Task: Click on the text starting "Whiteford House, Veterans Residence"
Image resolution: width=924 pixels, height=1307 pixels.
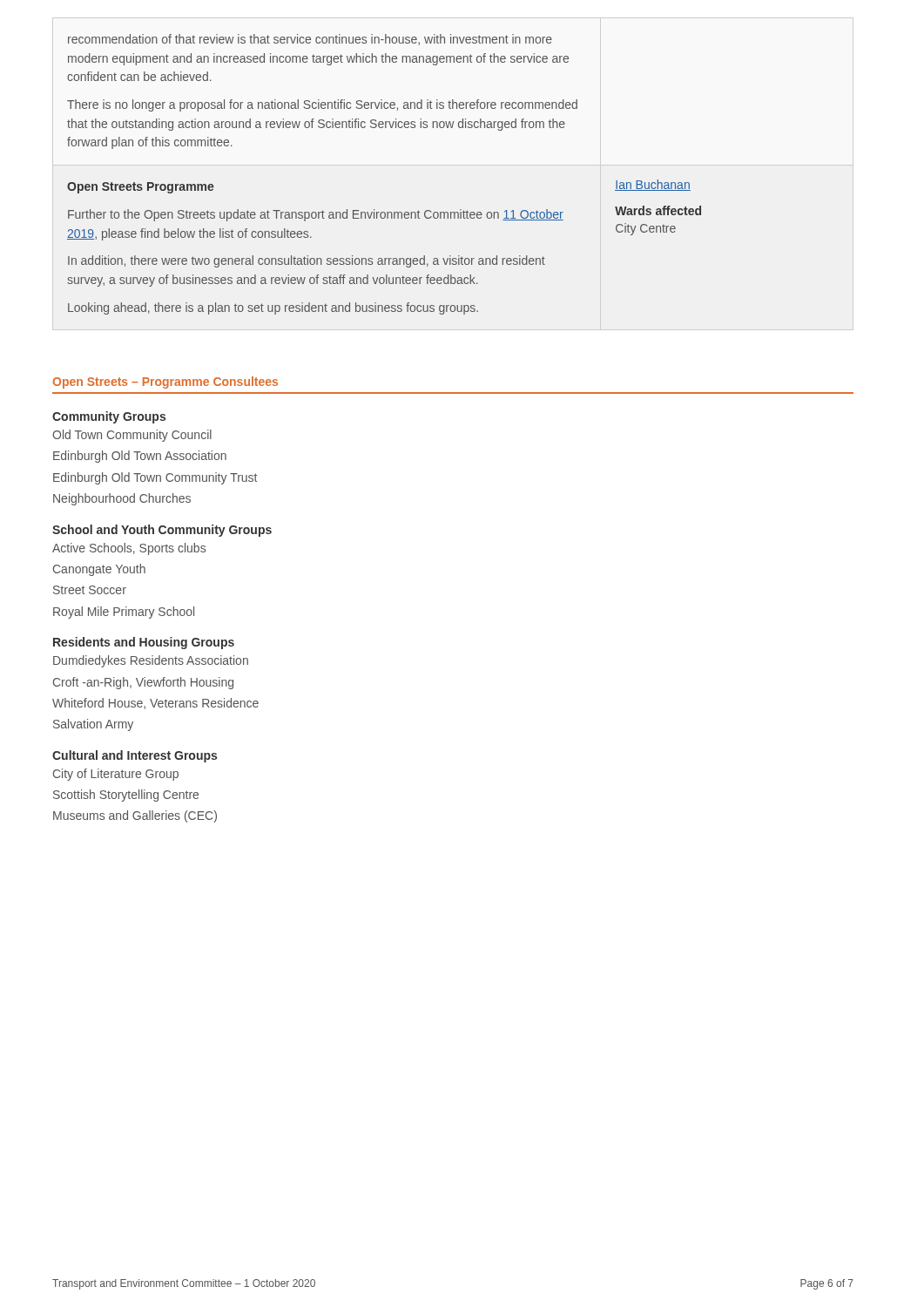Action: 156,703
